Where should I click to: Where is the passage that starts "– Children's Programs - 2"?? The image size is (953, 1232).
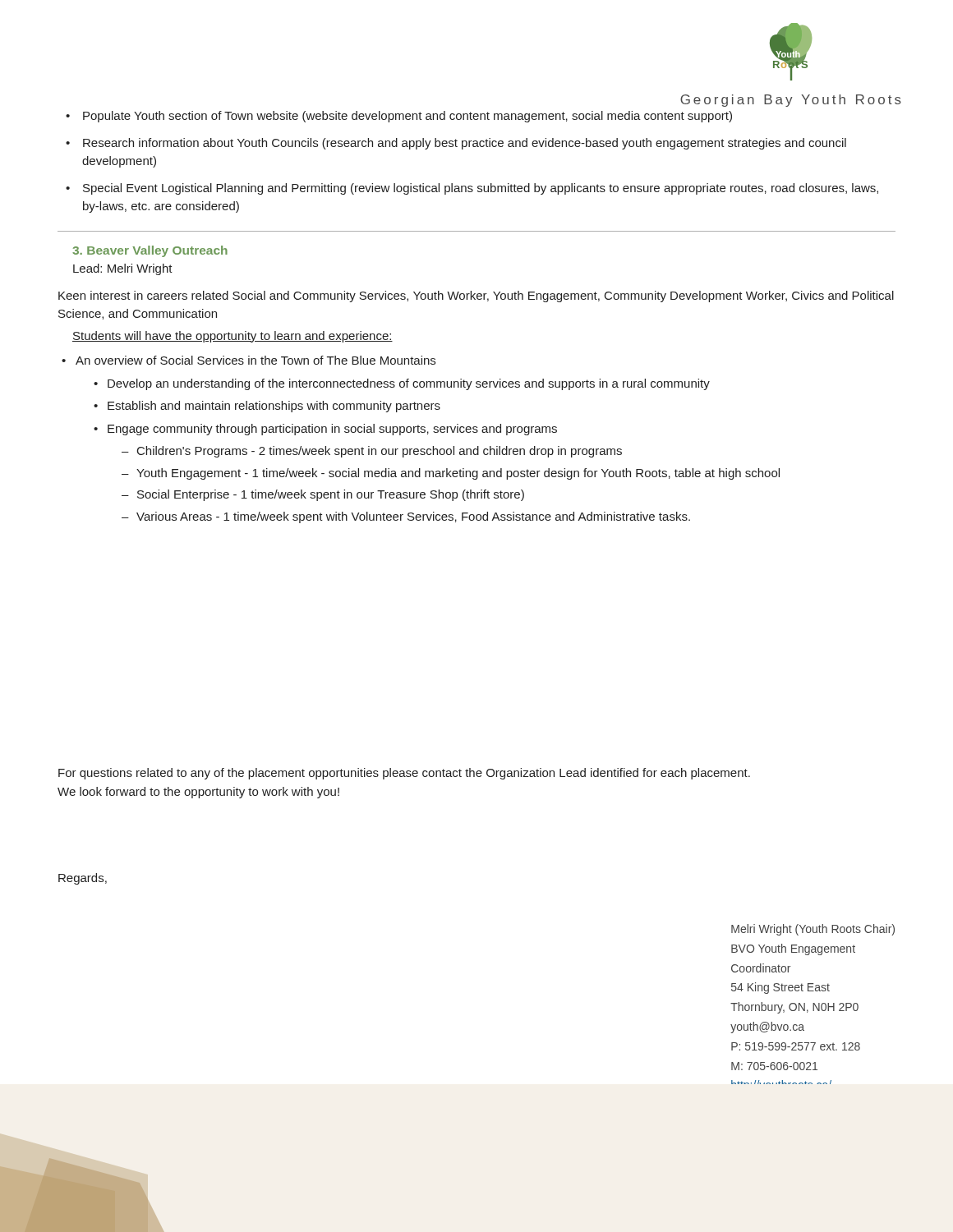(x=372, y=451)
